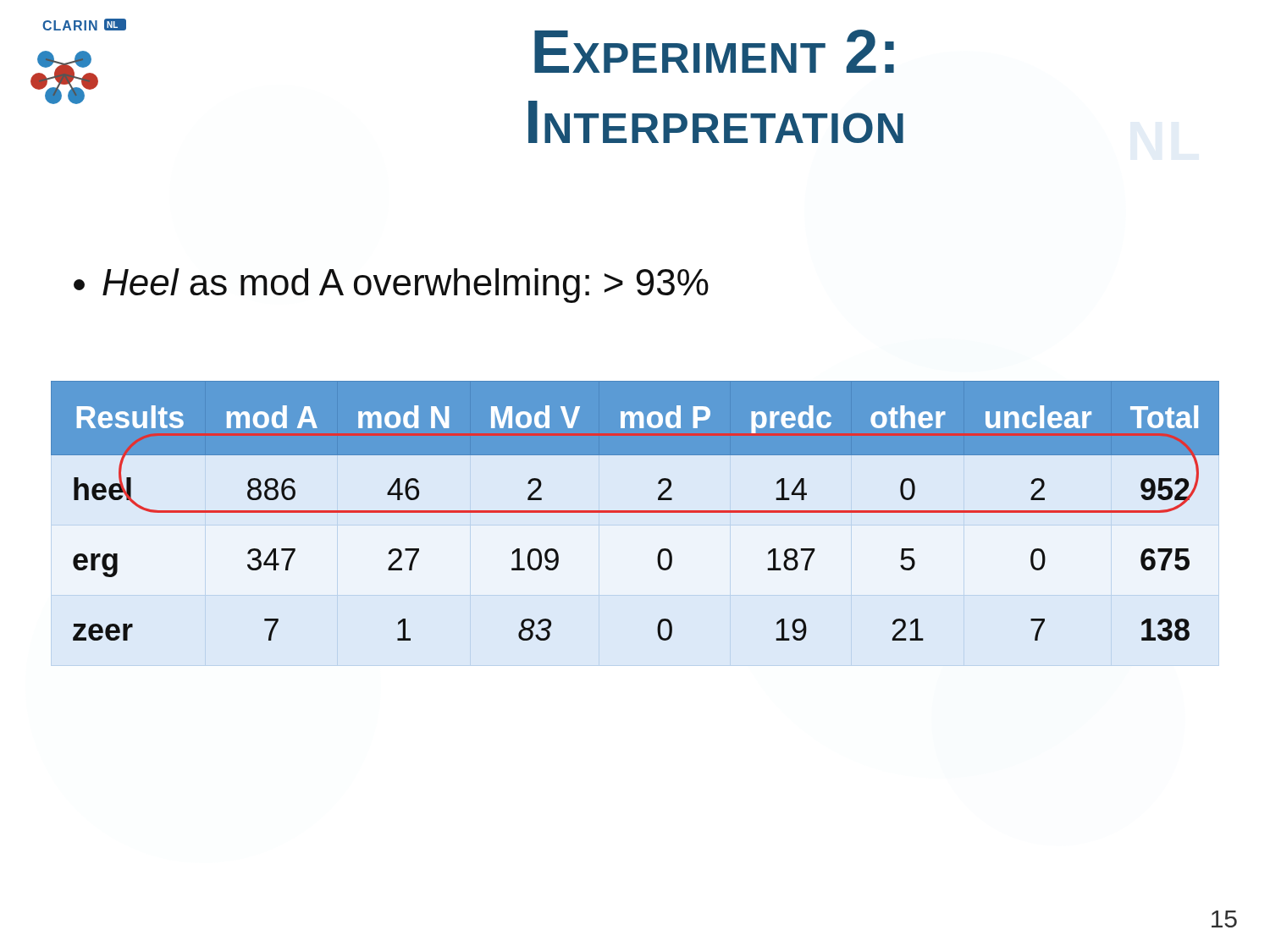The width and height of the screenshot is (1270, 952).
Task: Click on the table containing "mod P"
Action: pos(635,523)
